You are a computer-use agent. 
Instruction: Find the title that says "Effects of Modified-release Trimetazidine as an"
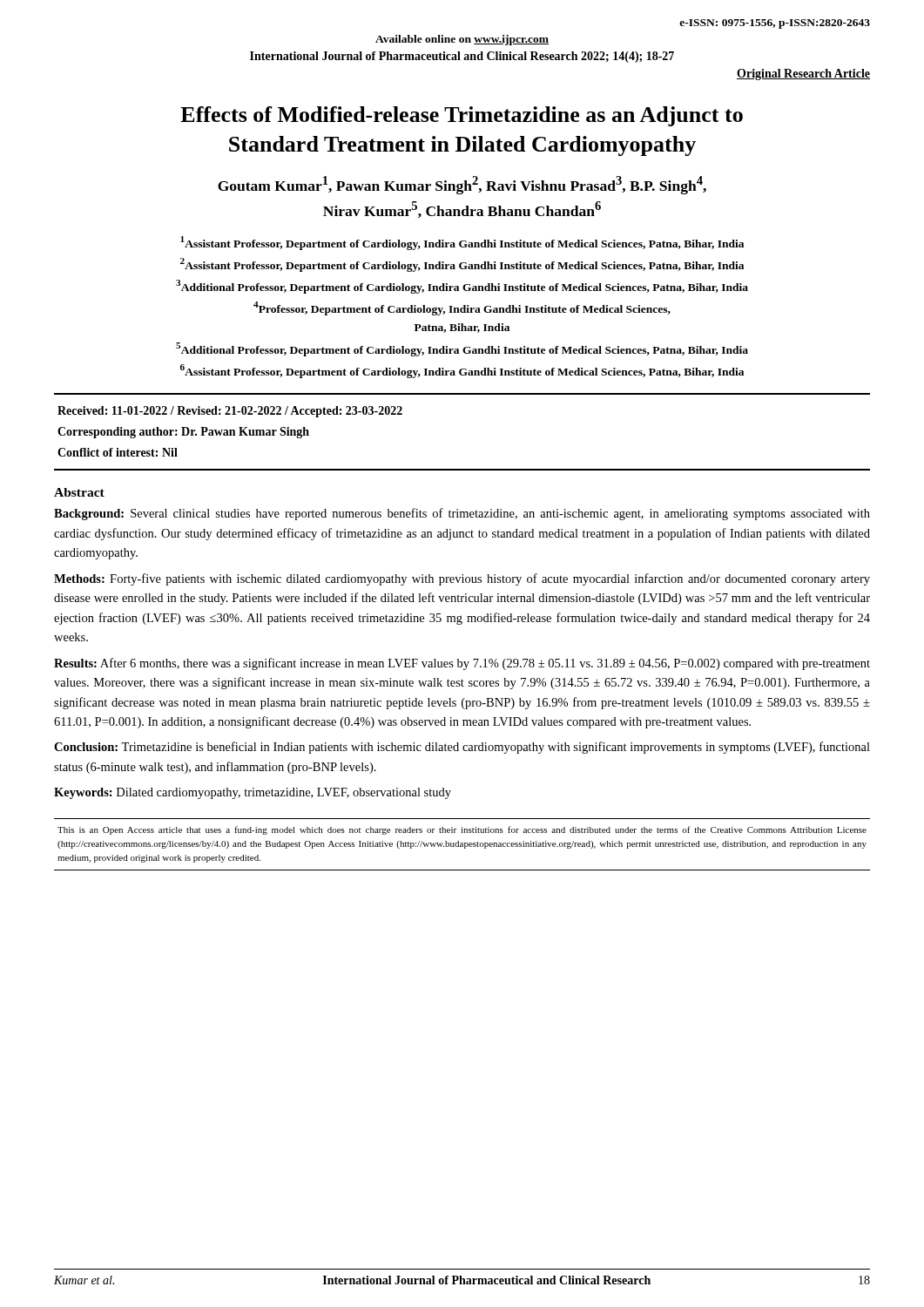click(x=462, y=129)
